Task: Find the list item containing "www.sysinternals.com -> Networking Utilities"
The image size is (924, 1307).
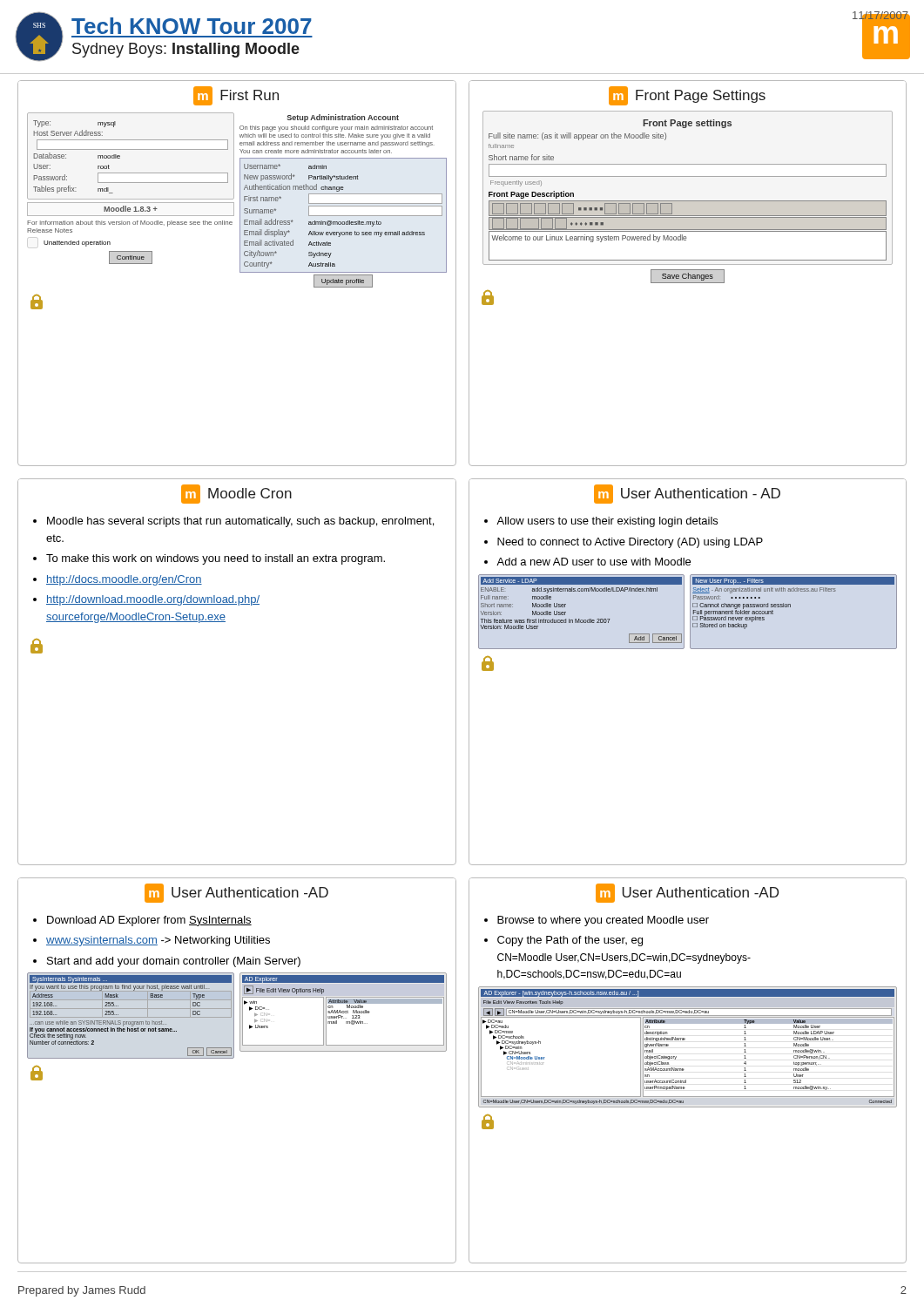Action: [x=158, y=940]
